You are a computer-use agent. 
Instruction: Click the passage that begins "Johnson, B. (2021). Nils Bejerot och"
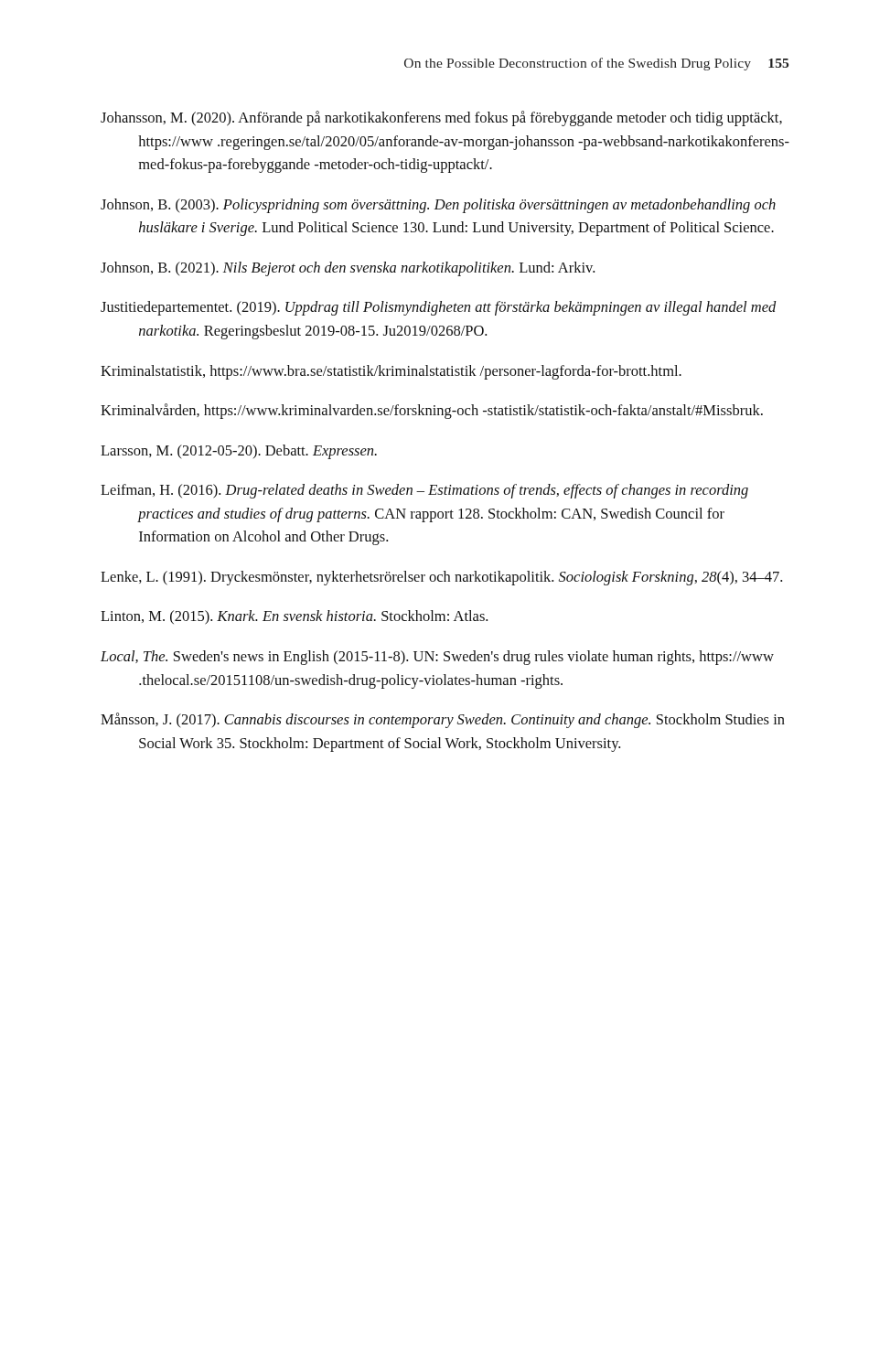click(348, 267)
